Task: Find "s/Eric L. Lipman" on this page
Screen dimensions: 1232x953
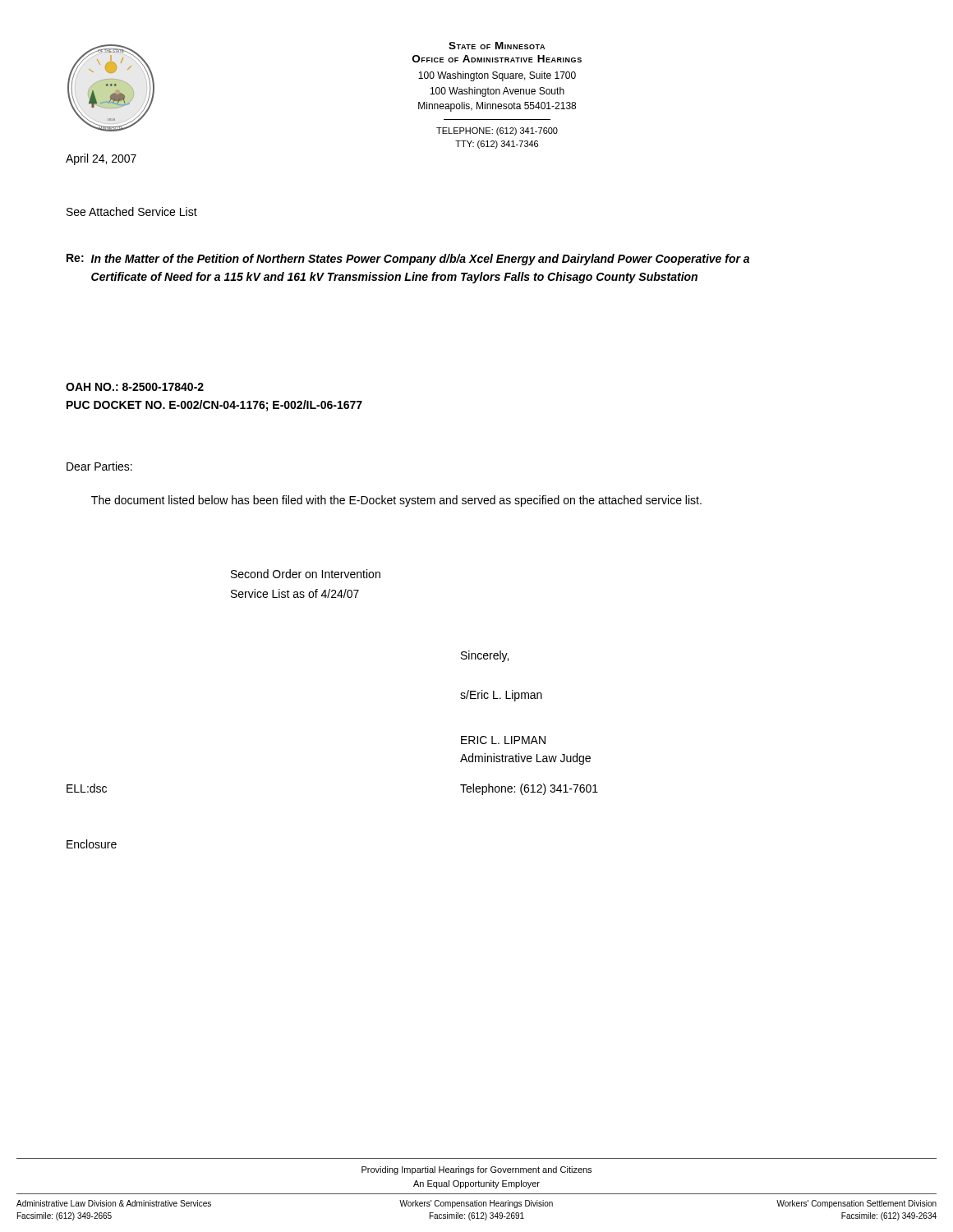Action: [501, 695]
